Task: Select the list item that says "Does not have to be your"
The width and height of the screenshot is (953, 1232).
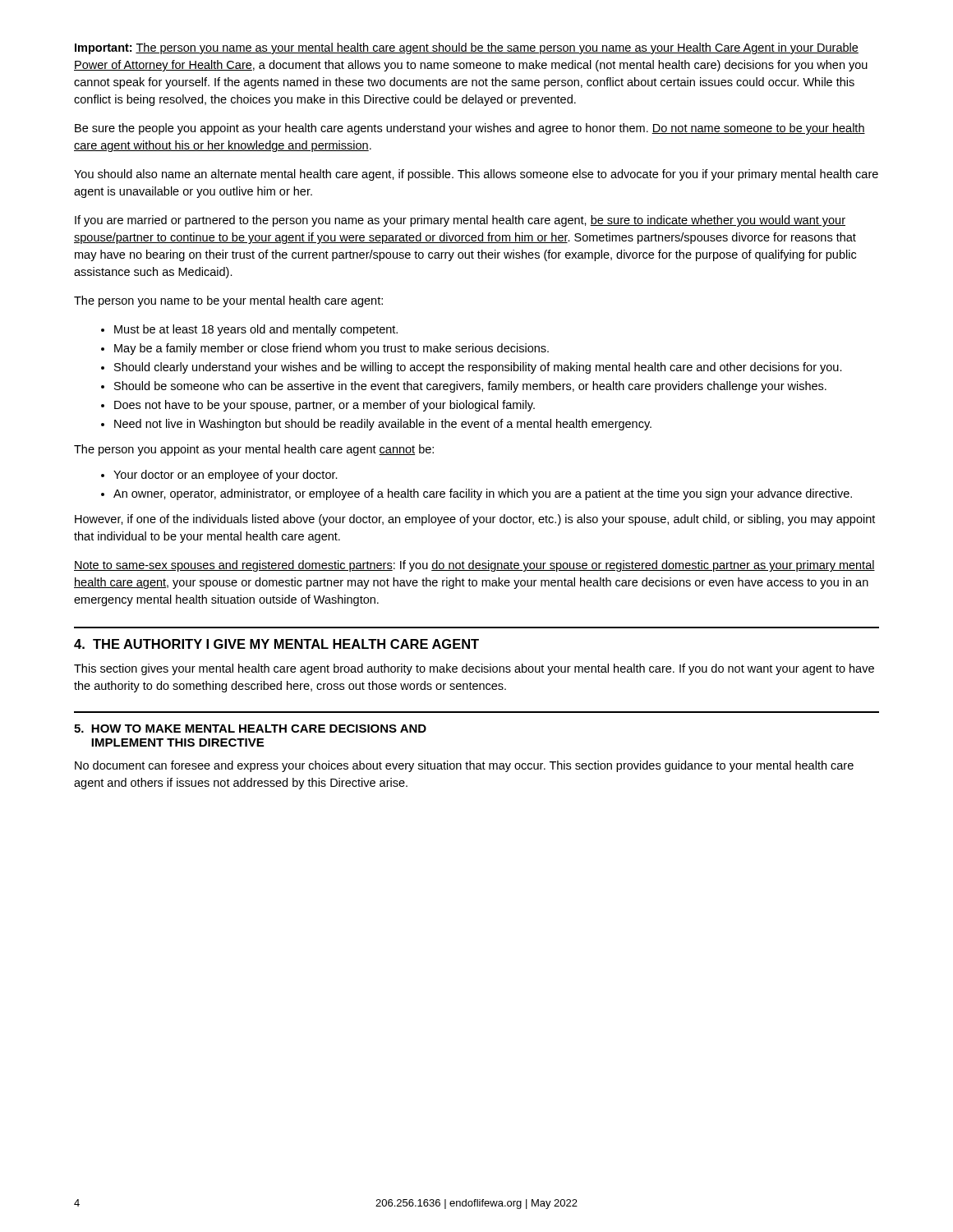Action: point(485,406)
